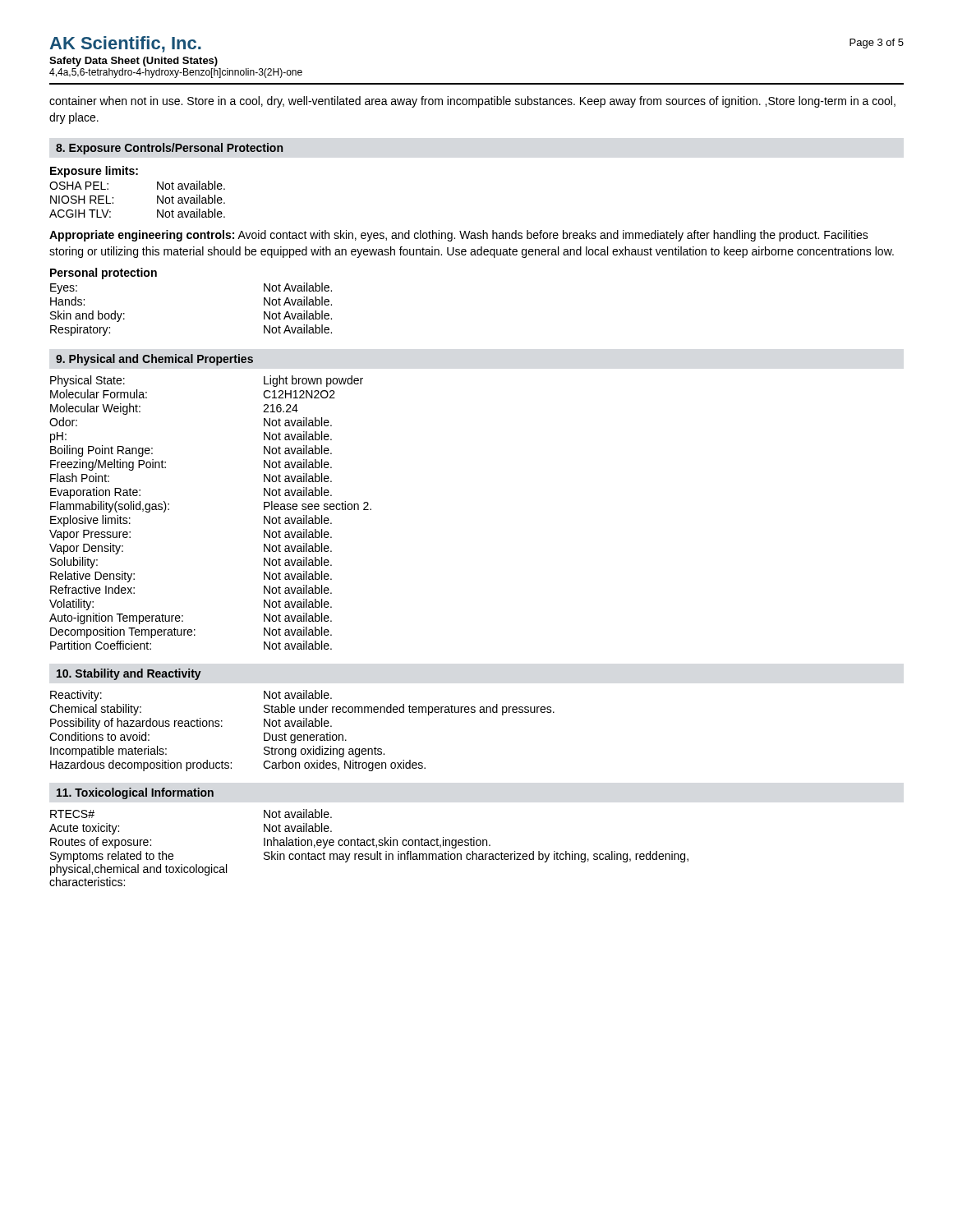Find the text block that says "RTECS# Not available. Acute toxicity:"

tap(476, 848)
